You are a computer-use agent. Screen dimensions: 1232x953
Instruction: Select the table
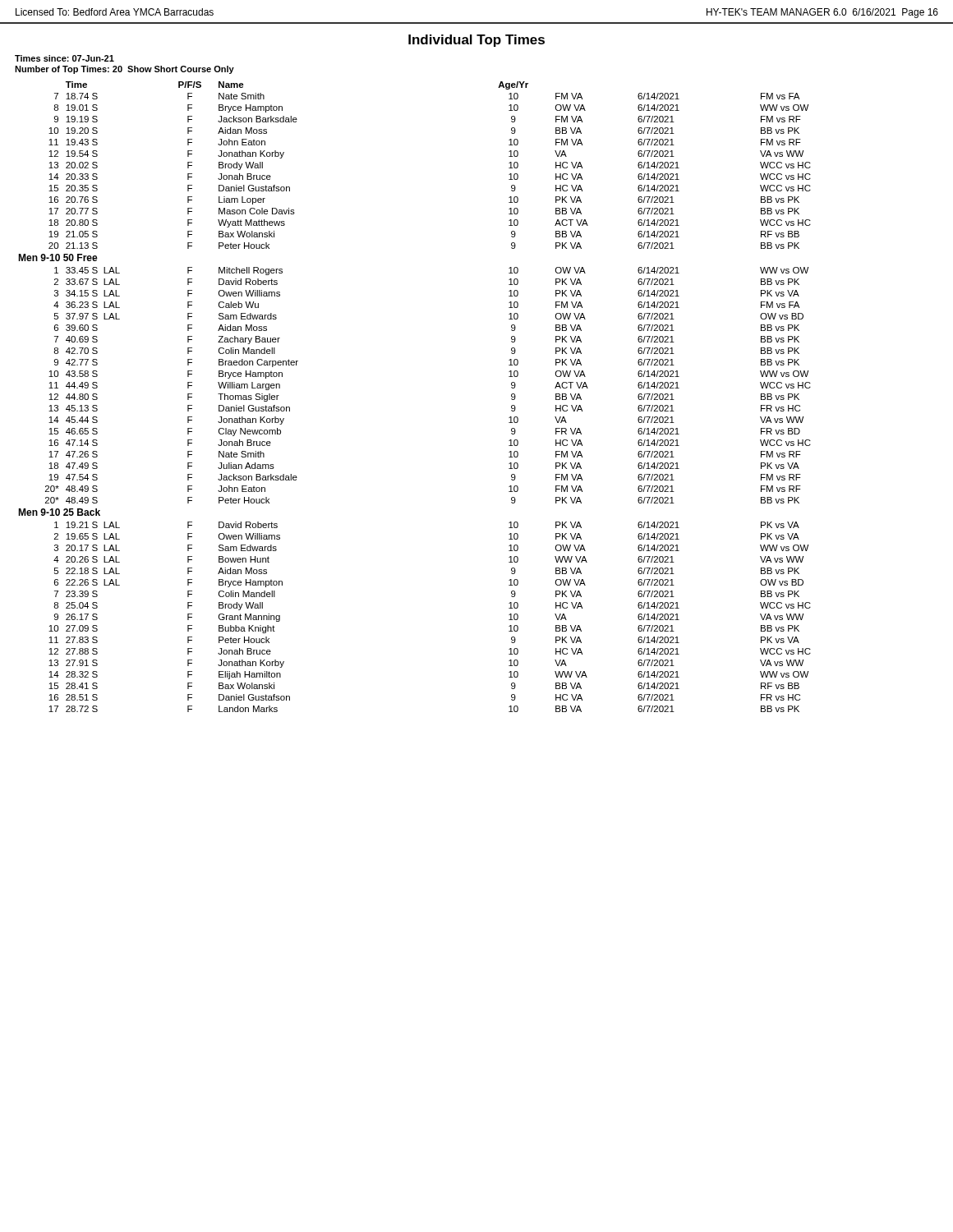point(476,397)
